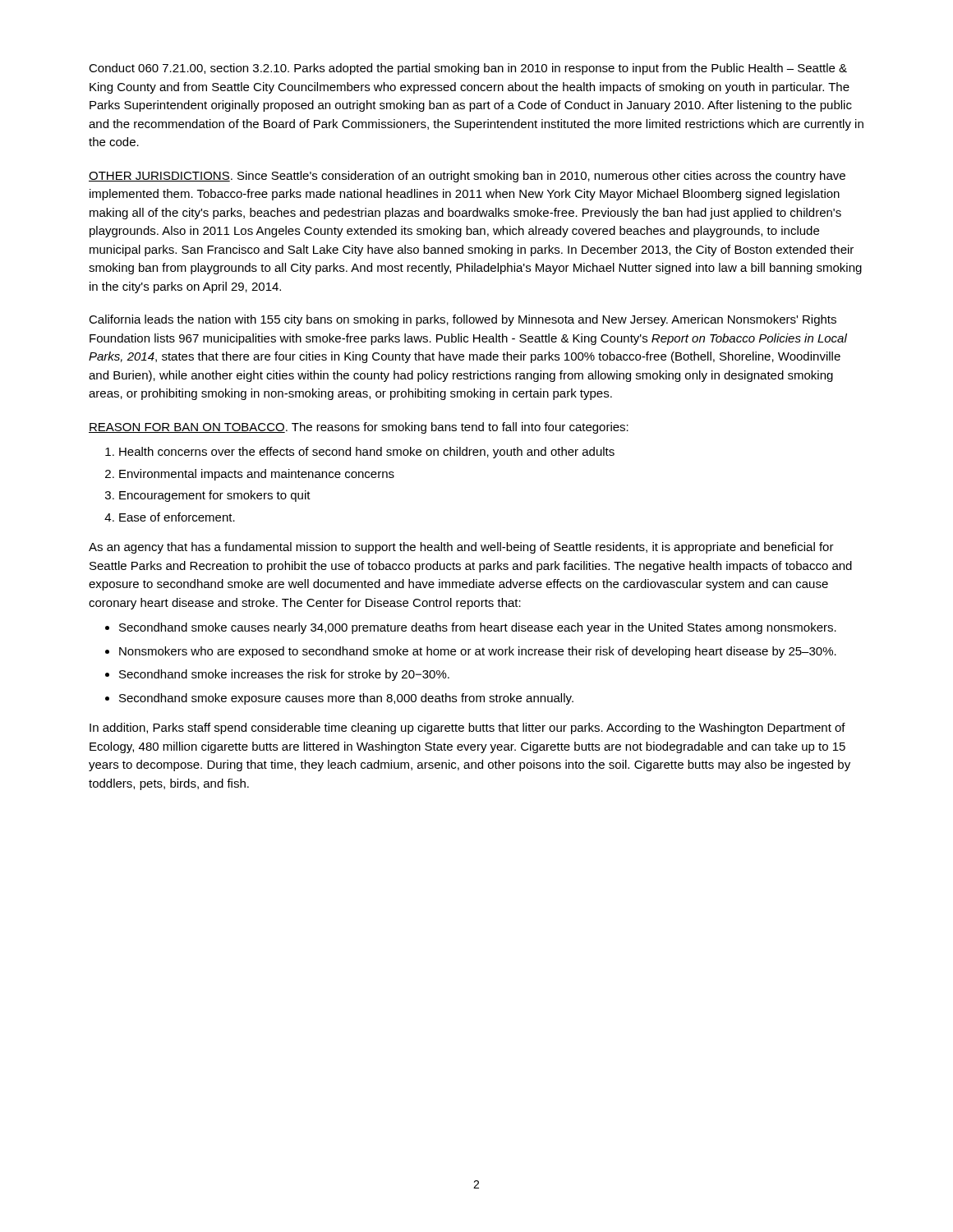Screen dimensions: 1232x953
Task: Where does it say "Environmental impacts and maintenance concerns"?
Action: point(256,473)
